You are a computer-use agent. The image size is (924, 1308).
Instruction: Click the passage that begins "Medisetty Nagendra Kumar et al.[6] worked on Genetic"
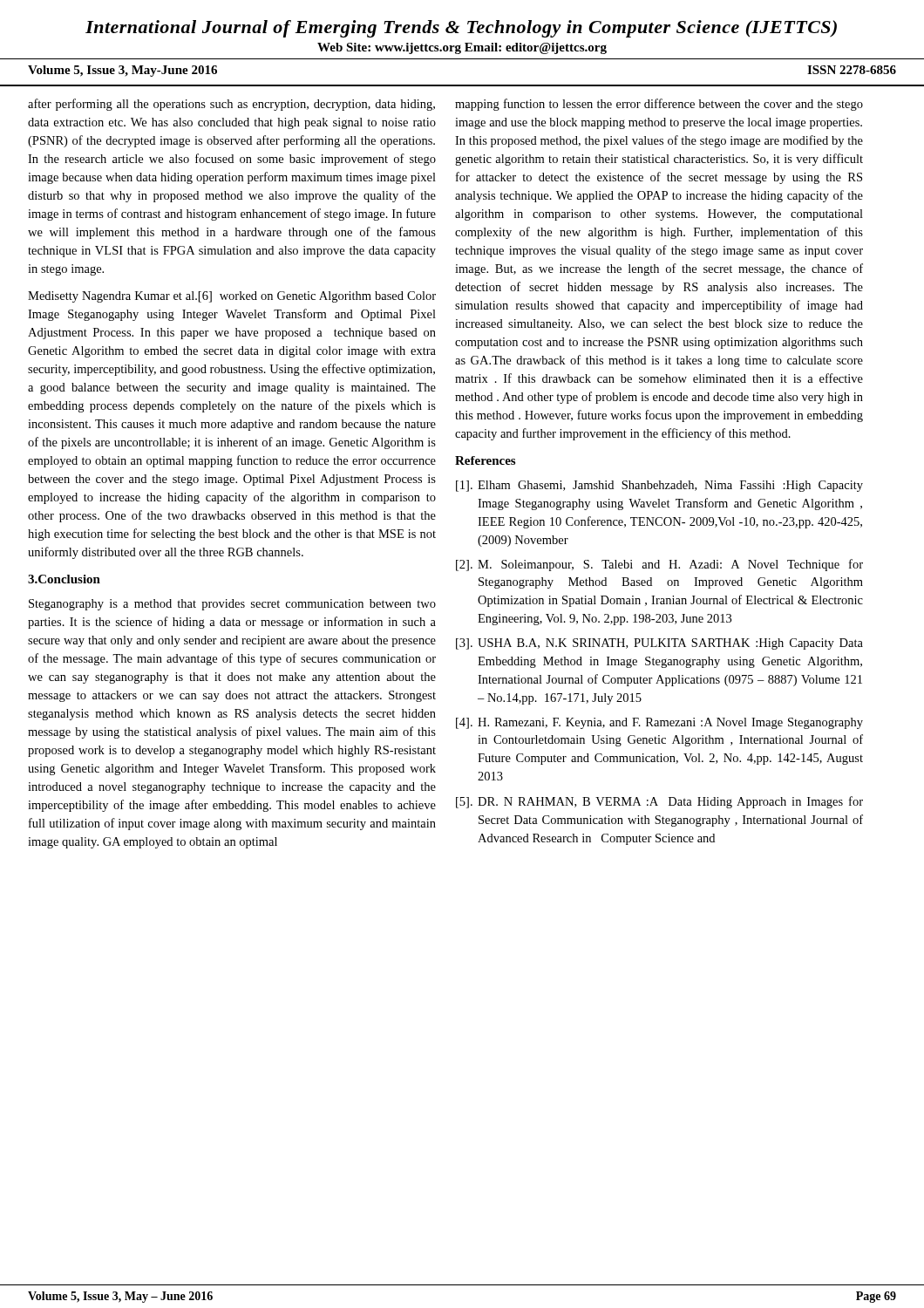point(232,424)
